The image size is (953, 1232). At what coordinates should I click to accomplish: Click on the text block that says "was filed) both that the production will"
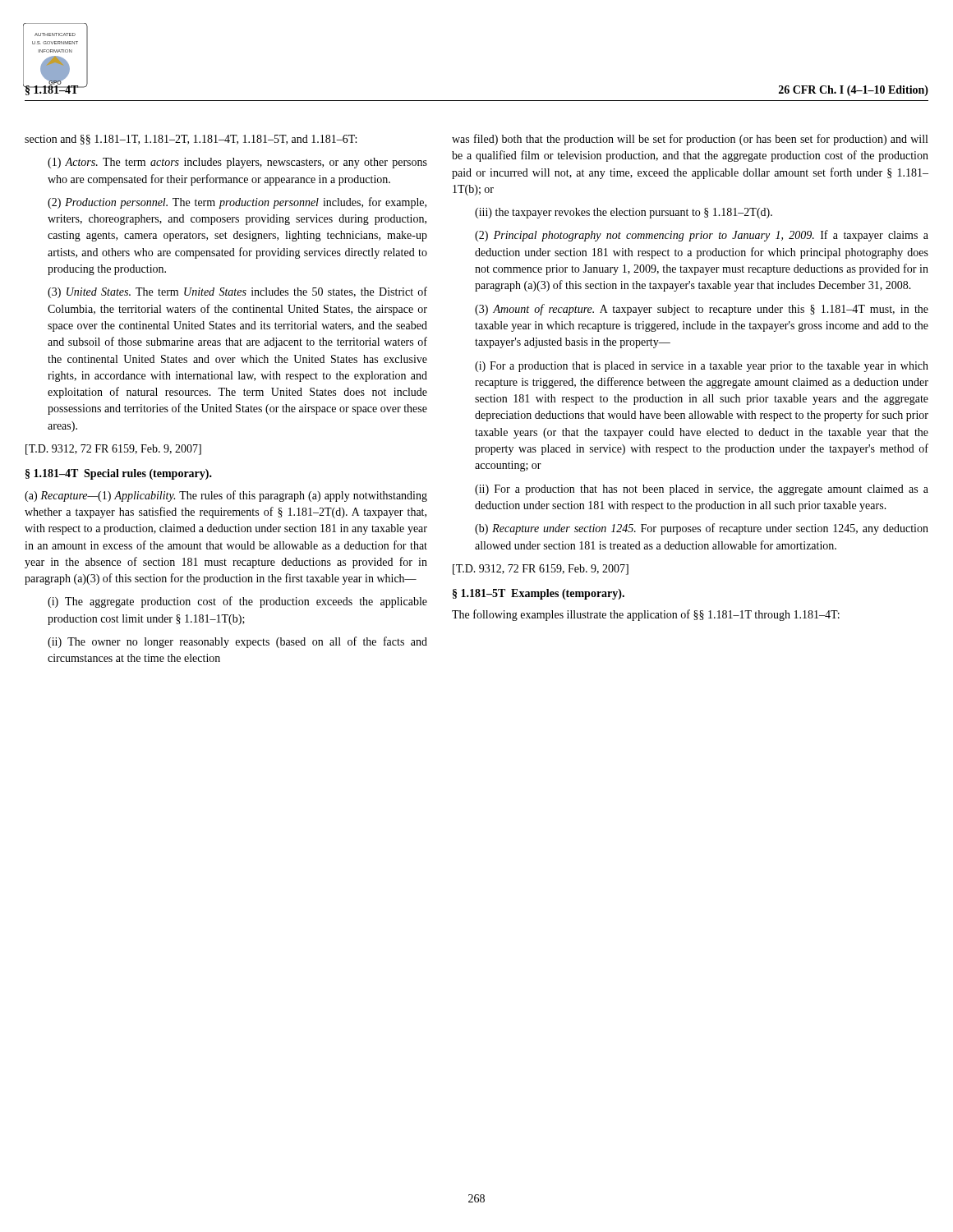click(690, 378)
